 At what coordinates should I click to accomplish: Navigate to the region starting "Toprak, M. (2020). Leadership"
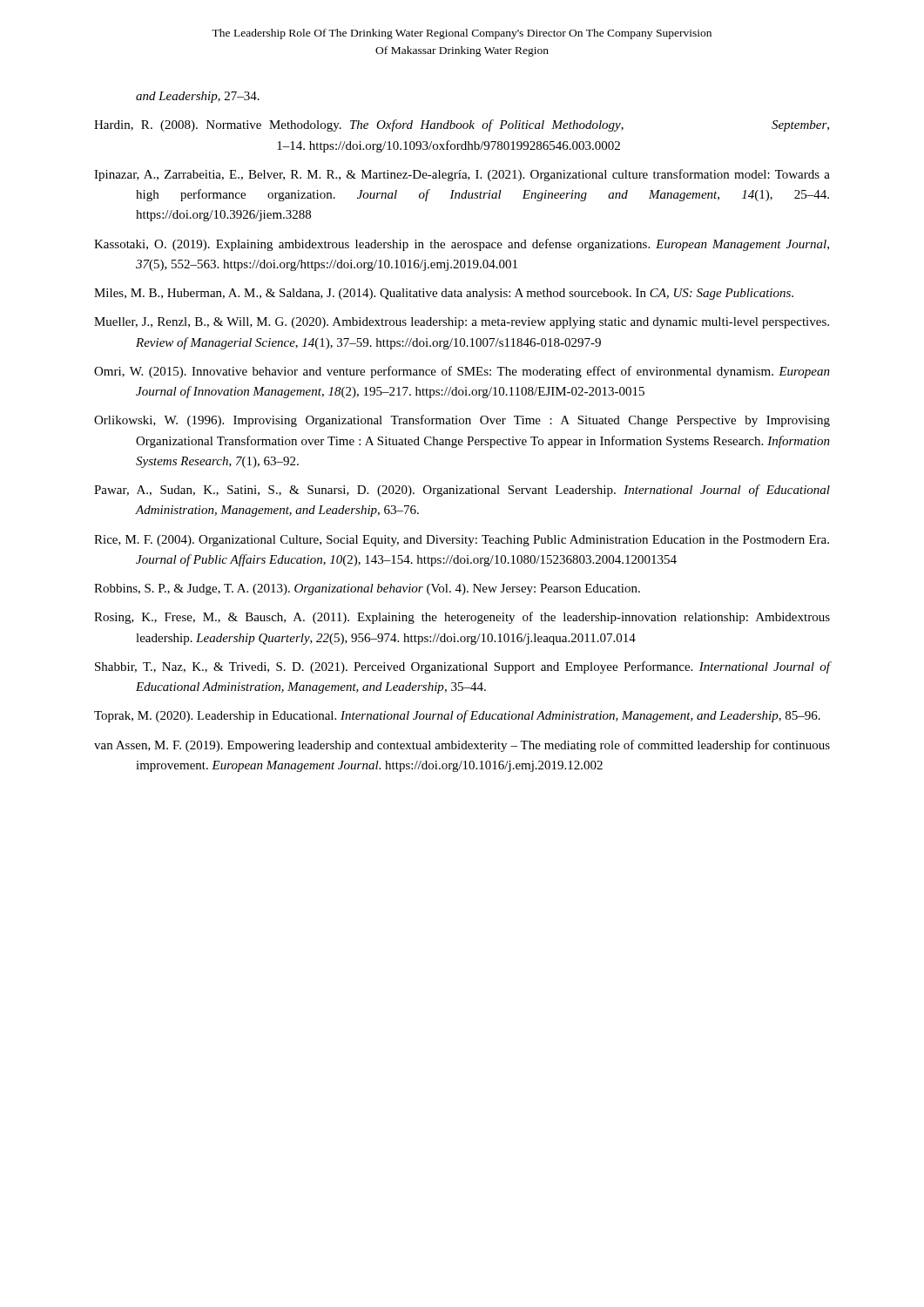457,716
